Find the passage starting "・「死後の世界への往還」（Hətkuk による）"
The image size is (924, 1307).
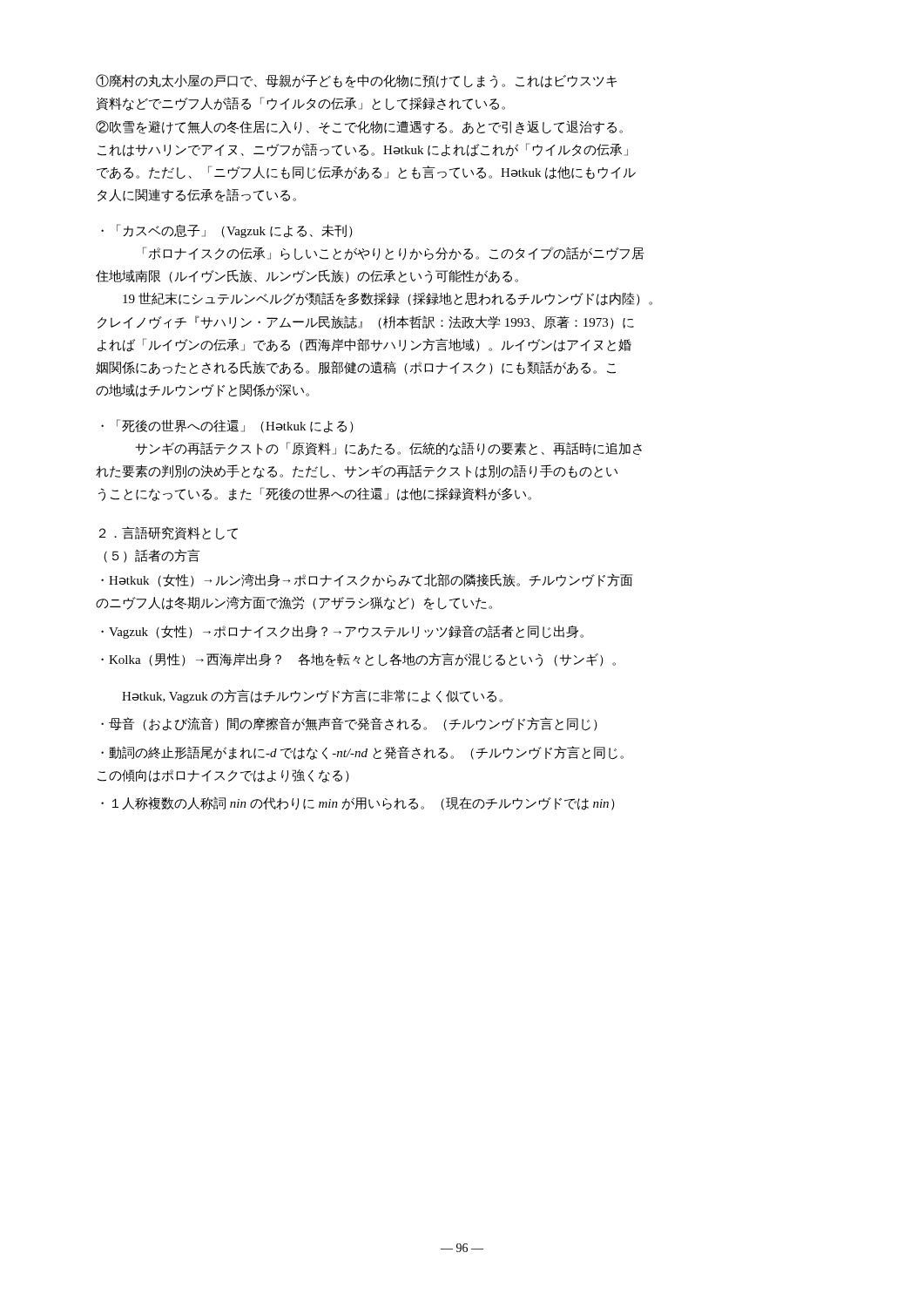(227, 426)
